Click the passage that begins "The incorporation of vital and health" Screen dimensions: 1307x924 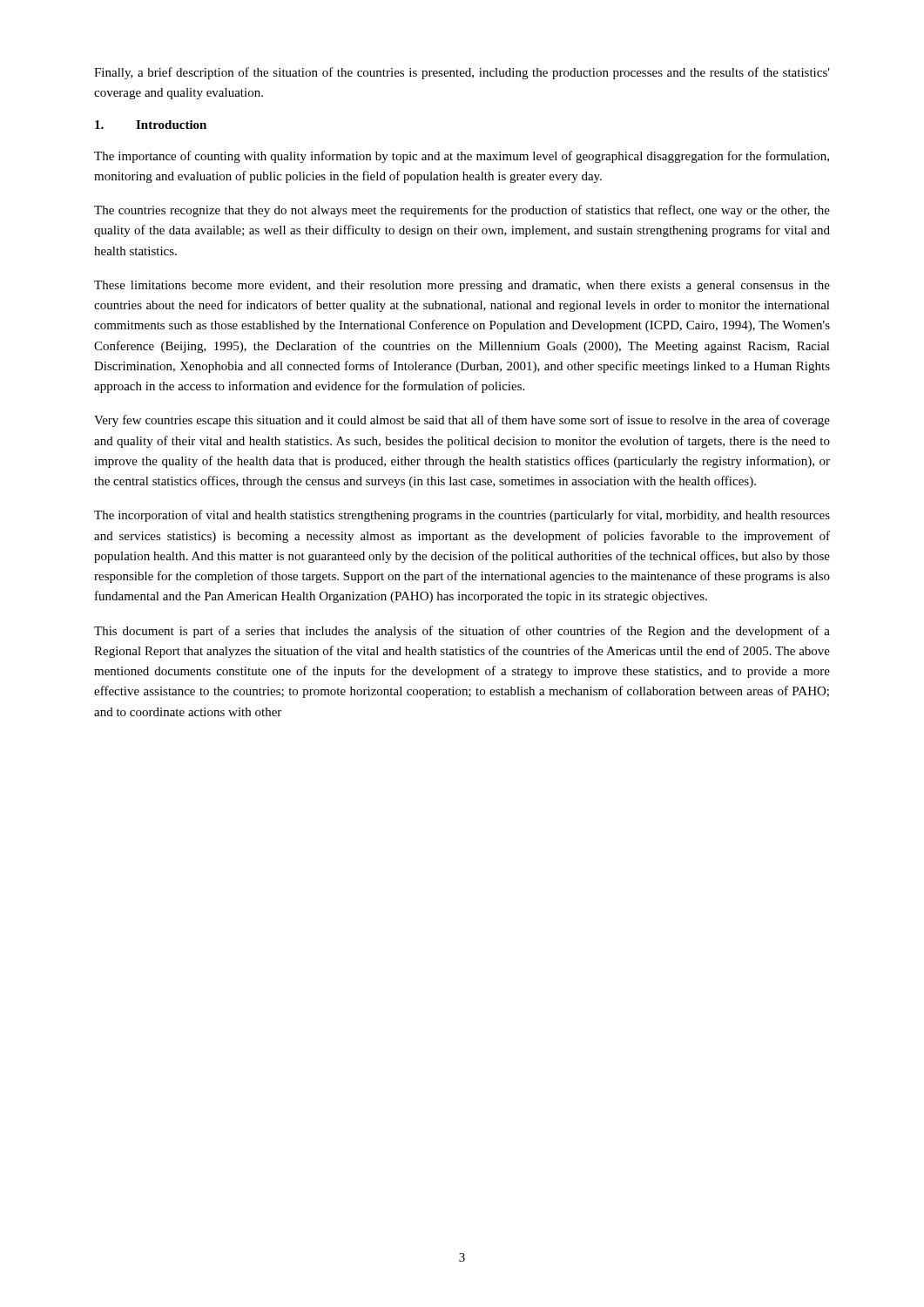click(462, 556)
